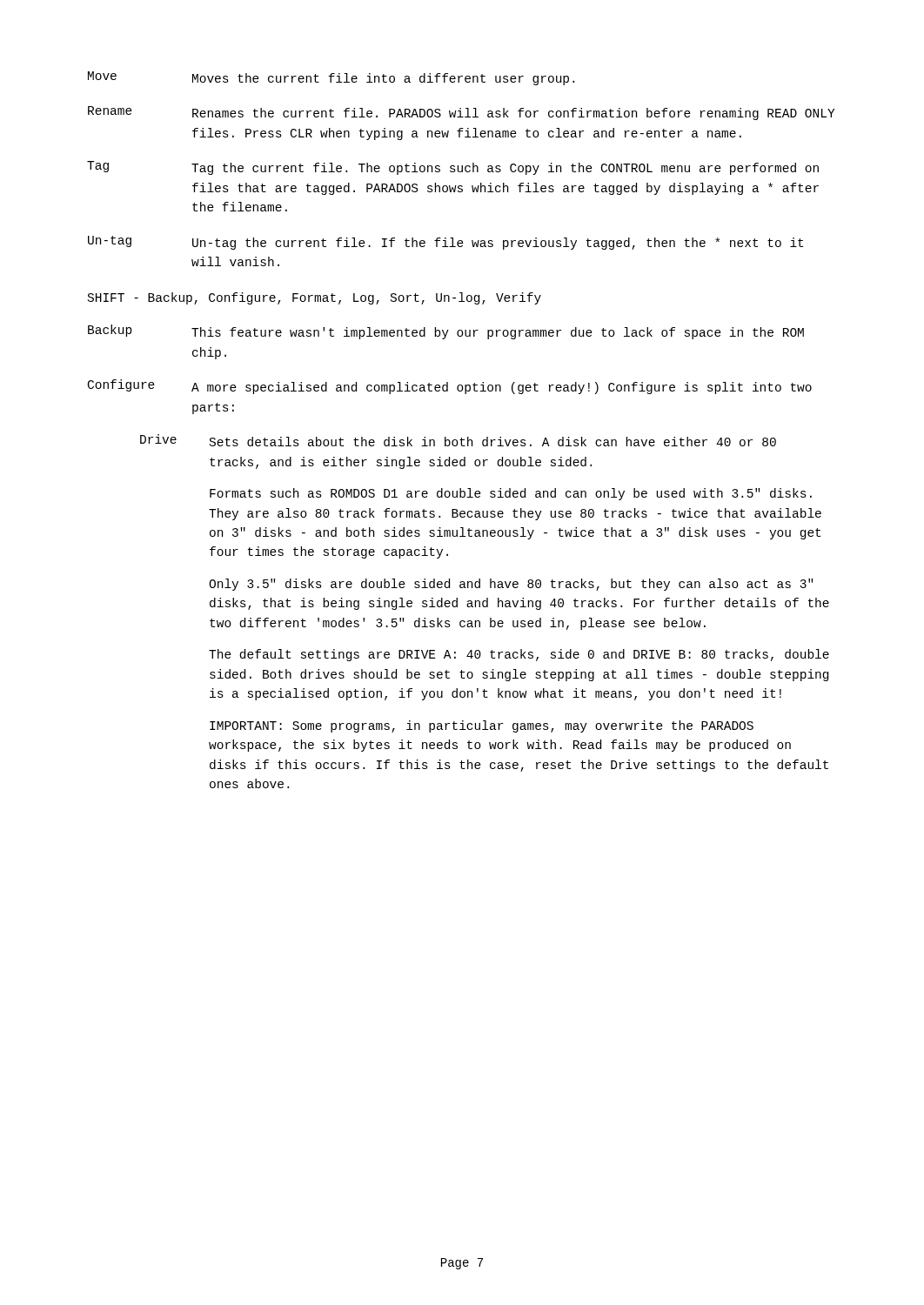
Task: Locate the text block starting "IMPORTANT: Some programs, in particular games, may overwrite"
Action: [519, 756]
